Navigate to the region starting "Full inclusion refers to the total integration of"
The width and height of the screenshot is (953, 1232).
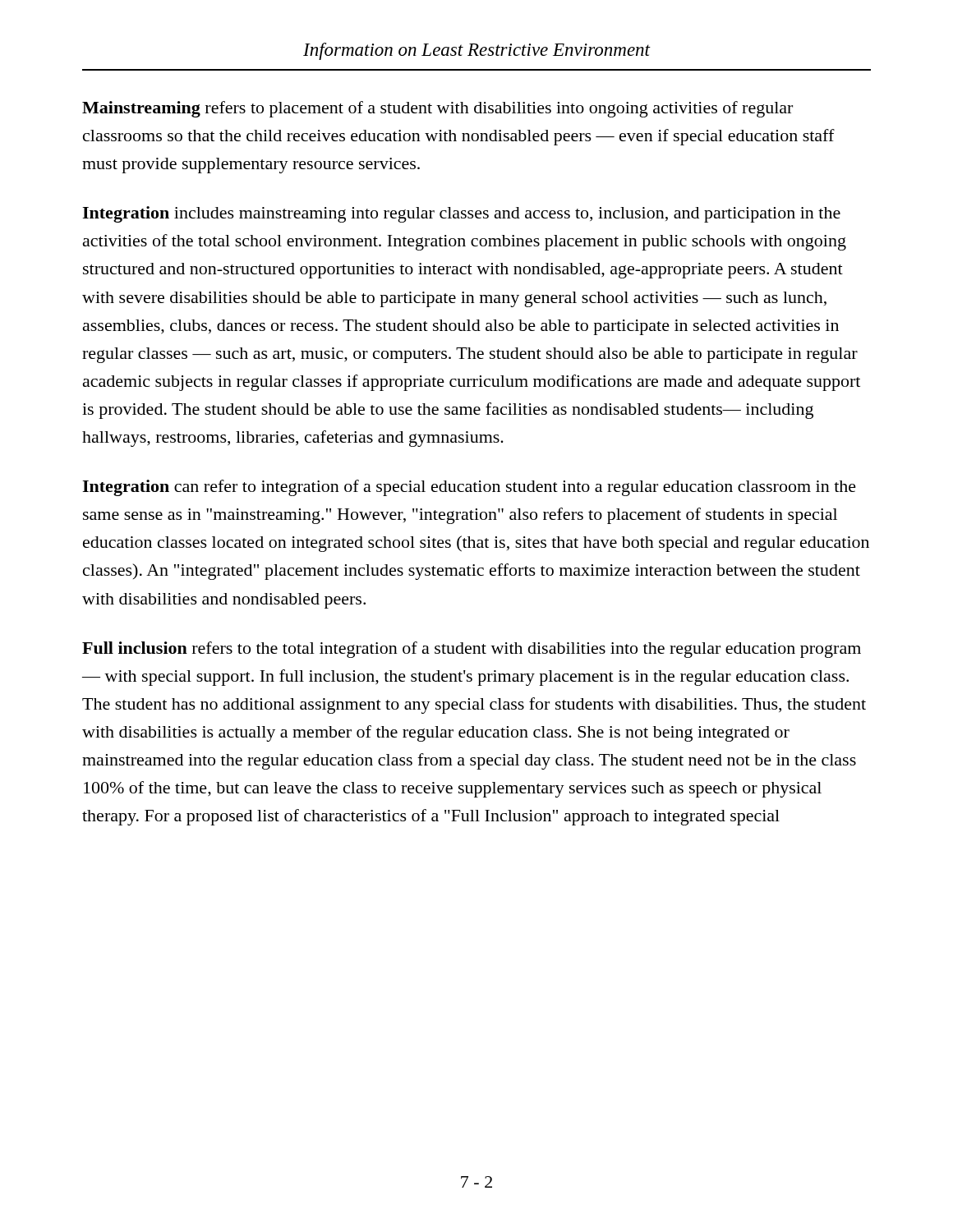coord(474,731)
